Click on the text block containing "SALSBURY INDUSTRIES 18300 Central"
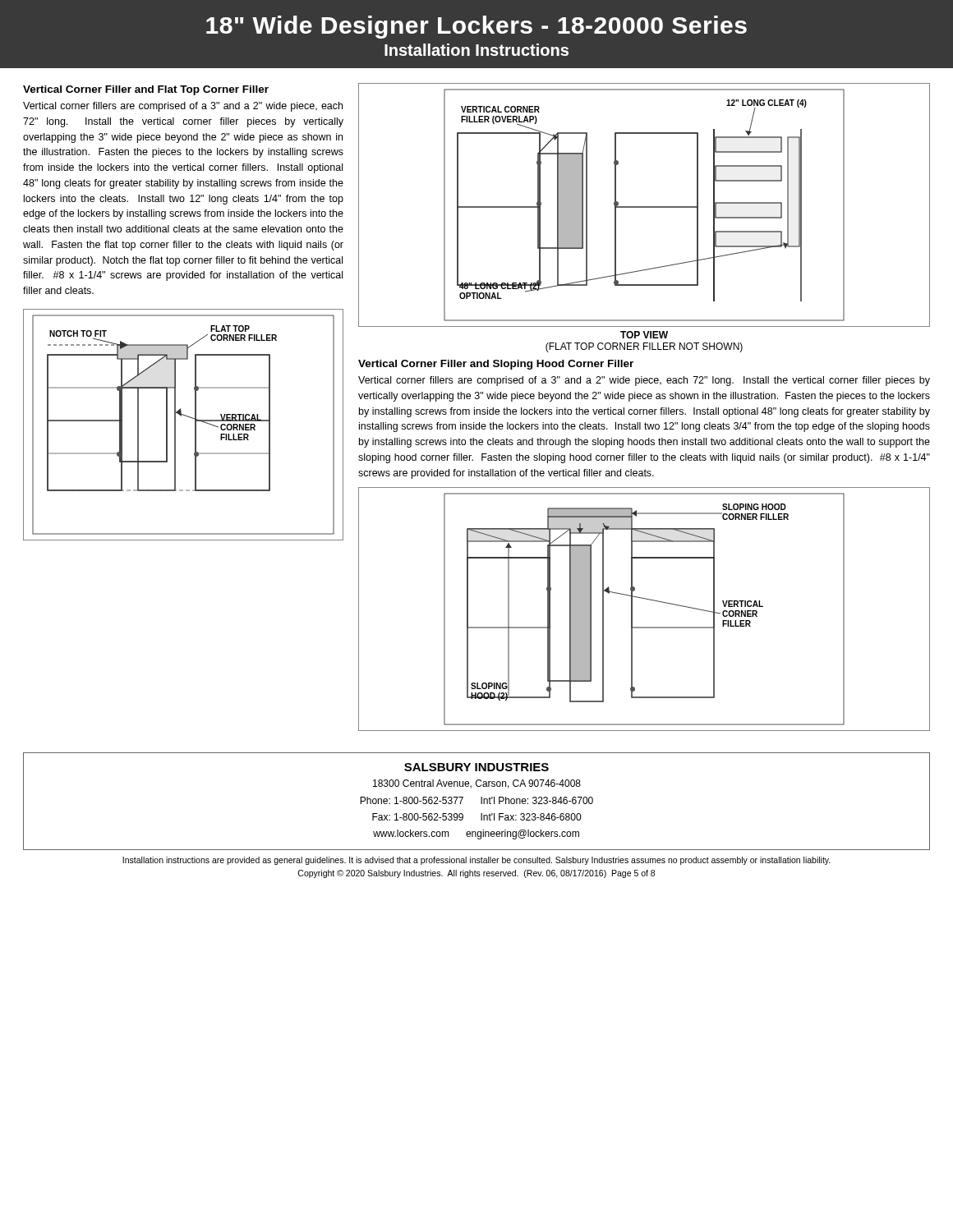The height and width of the screenshot is (1232, 953). [476, 801]
